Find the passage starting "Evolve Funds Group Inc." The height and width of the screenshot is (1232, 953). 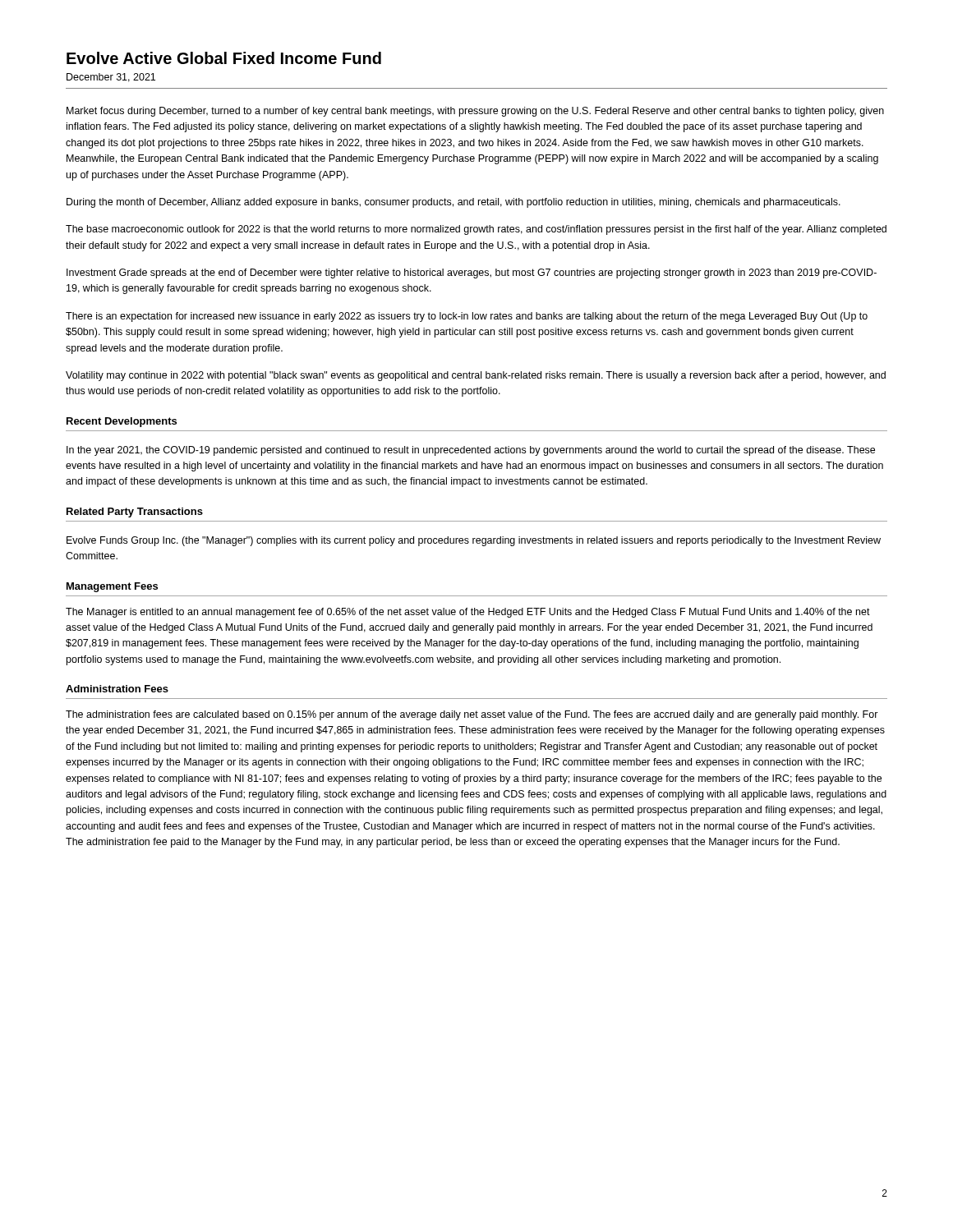[473, 548]
